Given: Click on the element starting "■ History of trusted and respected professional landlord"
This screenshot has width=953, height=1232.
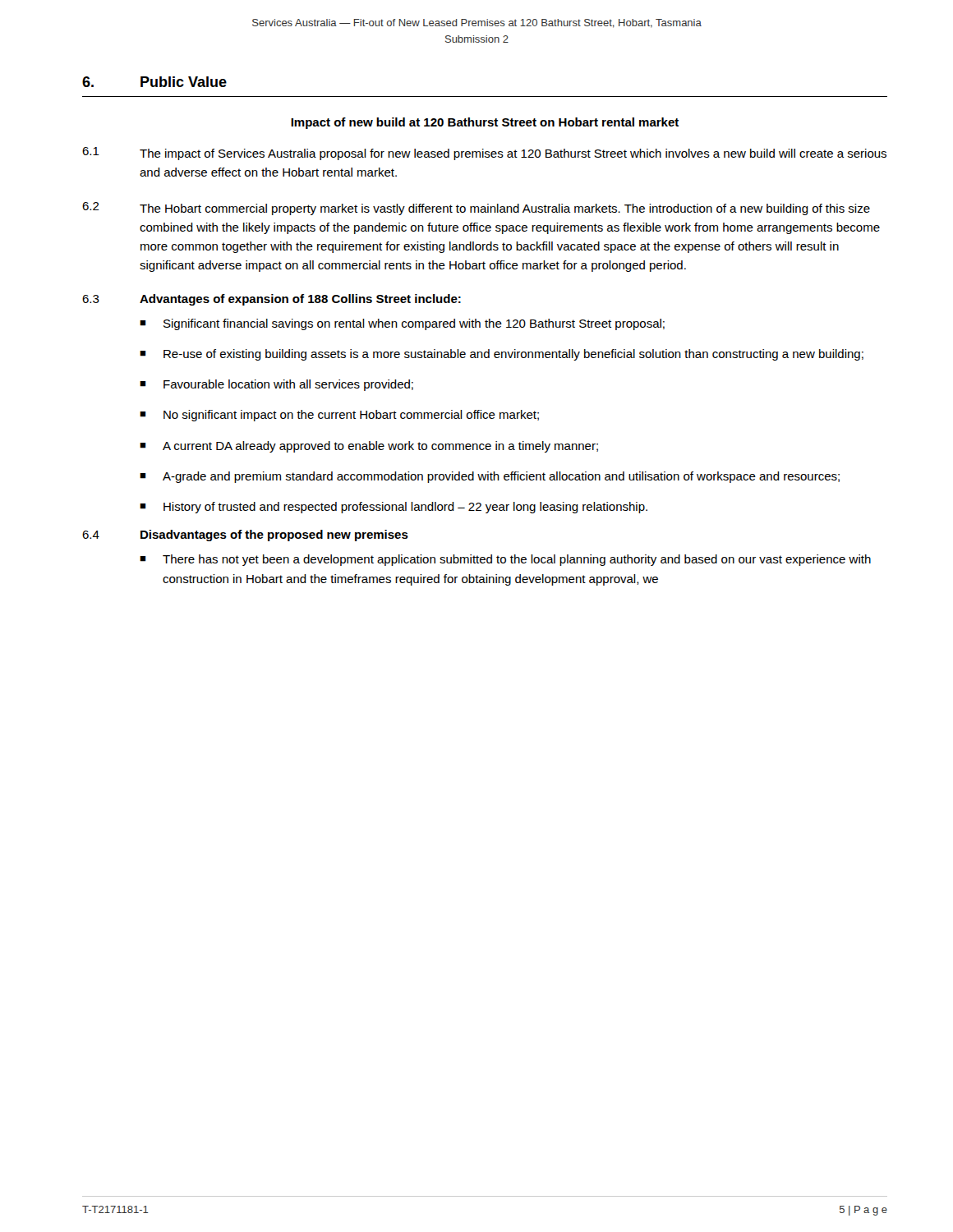Looking at the screenshot, I should tap(513, 506).
